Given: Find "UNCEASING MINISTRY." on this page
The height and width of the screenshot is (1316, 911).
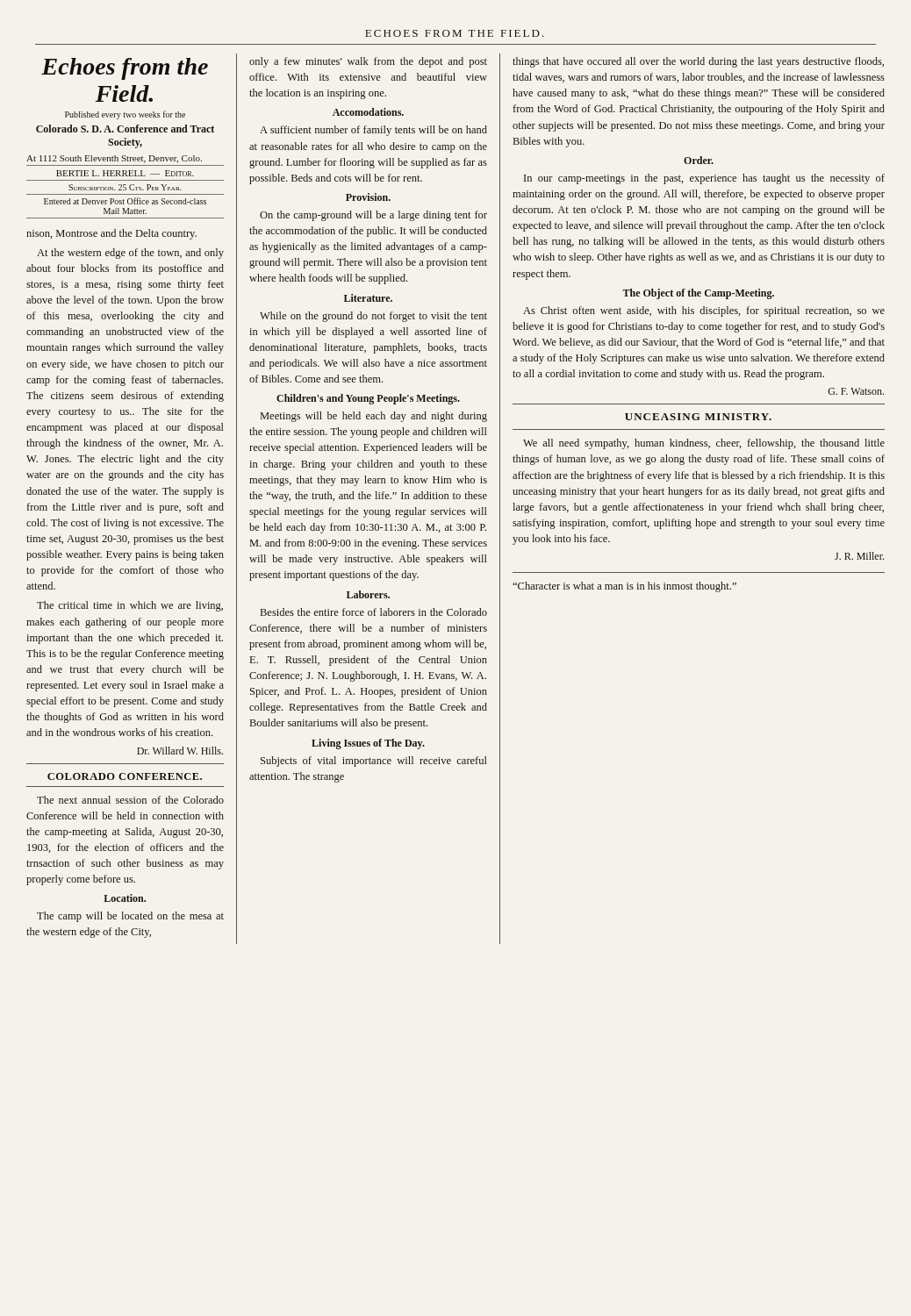Looking at the screenshot, I should tap(699, 417).
